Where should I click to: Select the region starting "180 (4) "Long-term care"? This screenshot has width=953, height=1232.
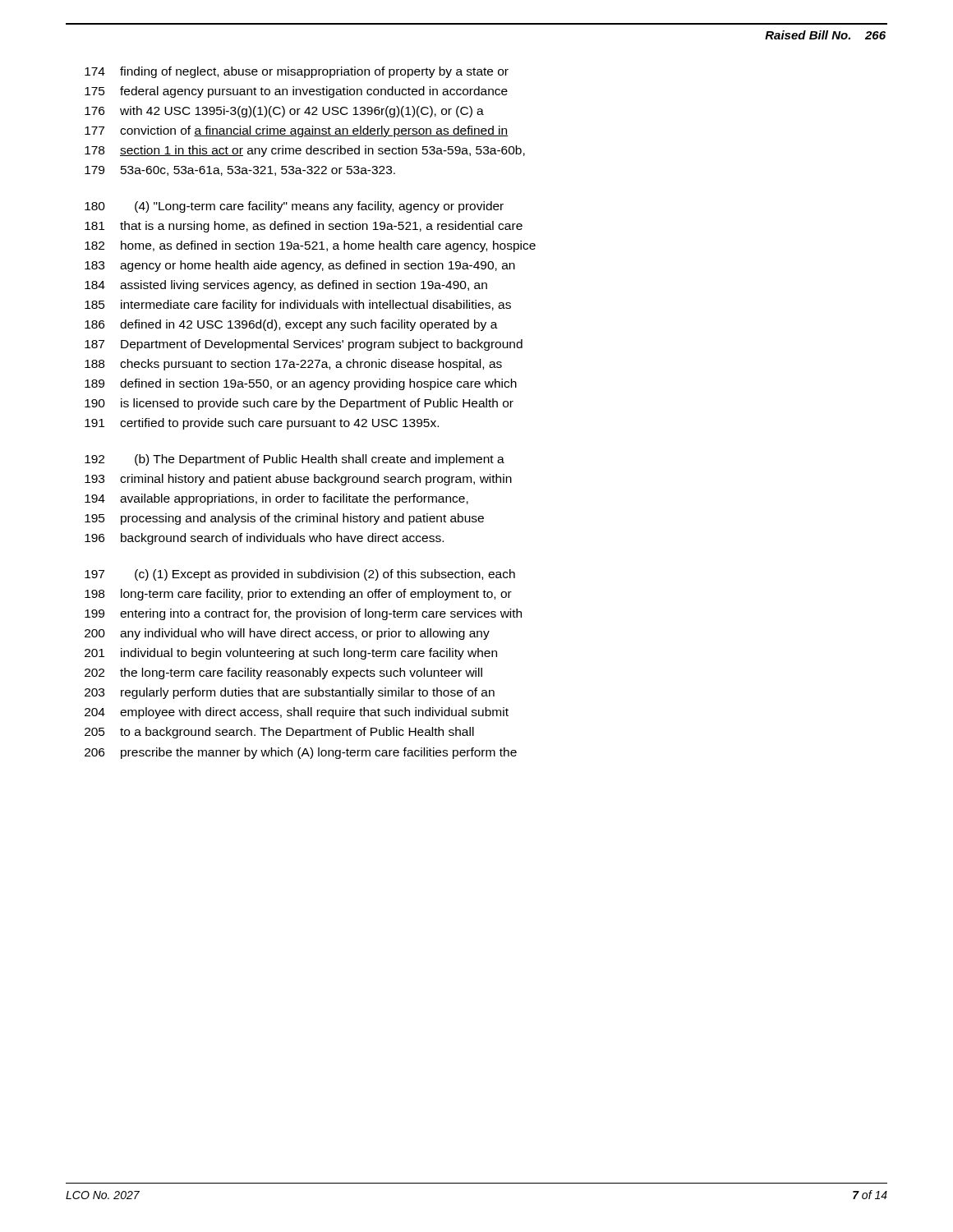(476, 315)
